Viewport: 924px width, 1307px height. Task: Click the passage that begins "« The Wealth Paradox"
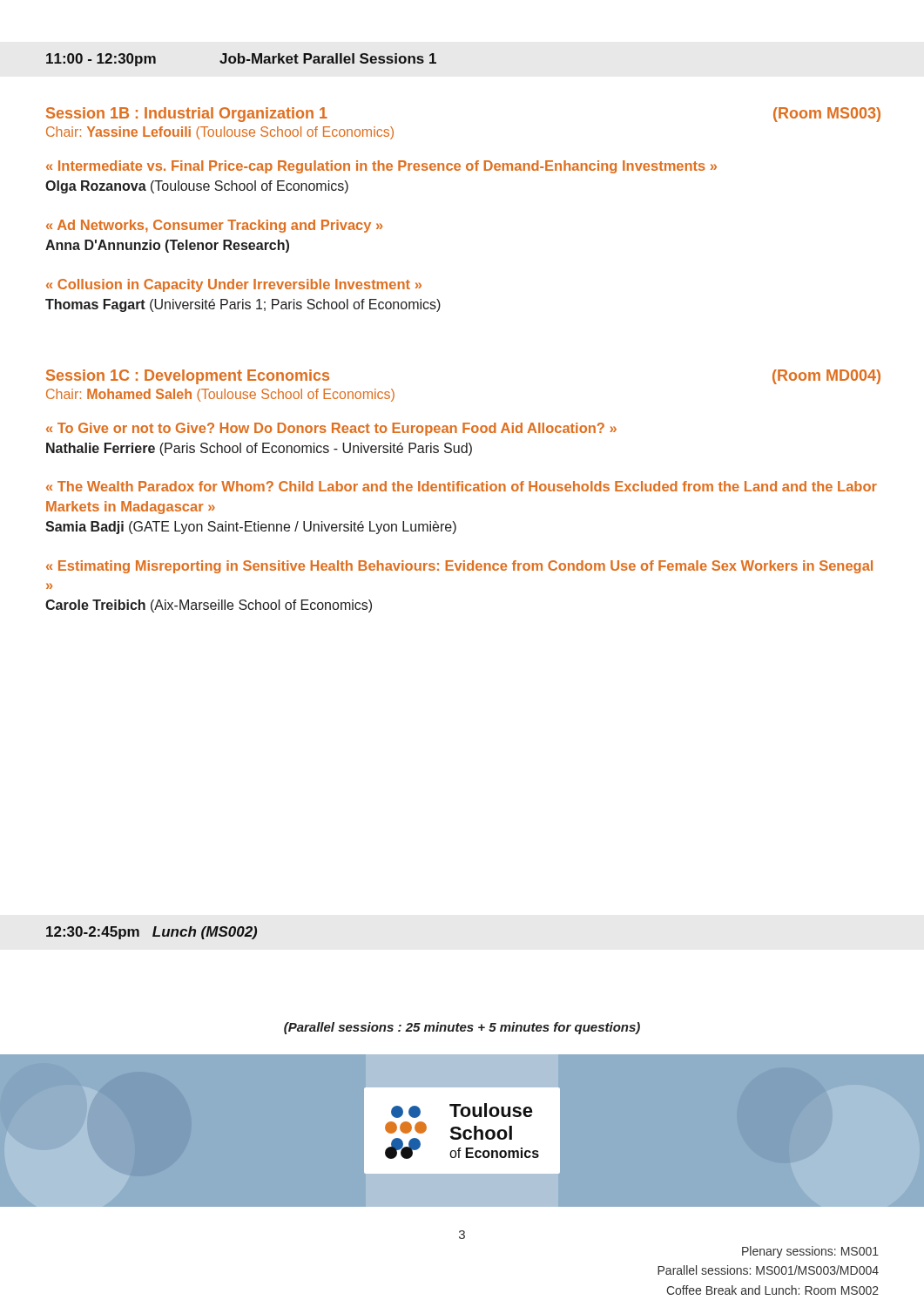(x=462, y=486)
